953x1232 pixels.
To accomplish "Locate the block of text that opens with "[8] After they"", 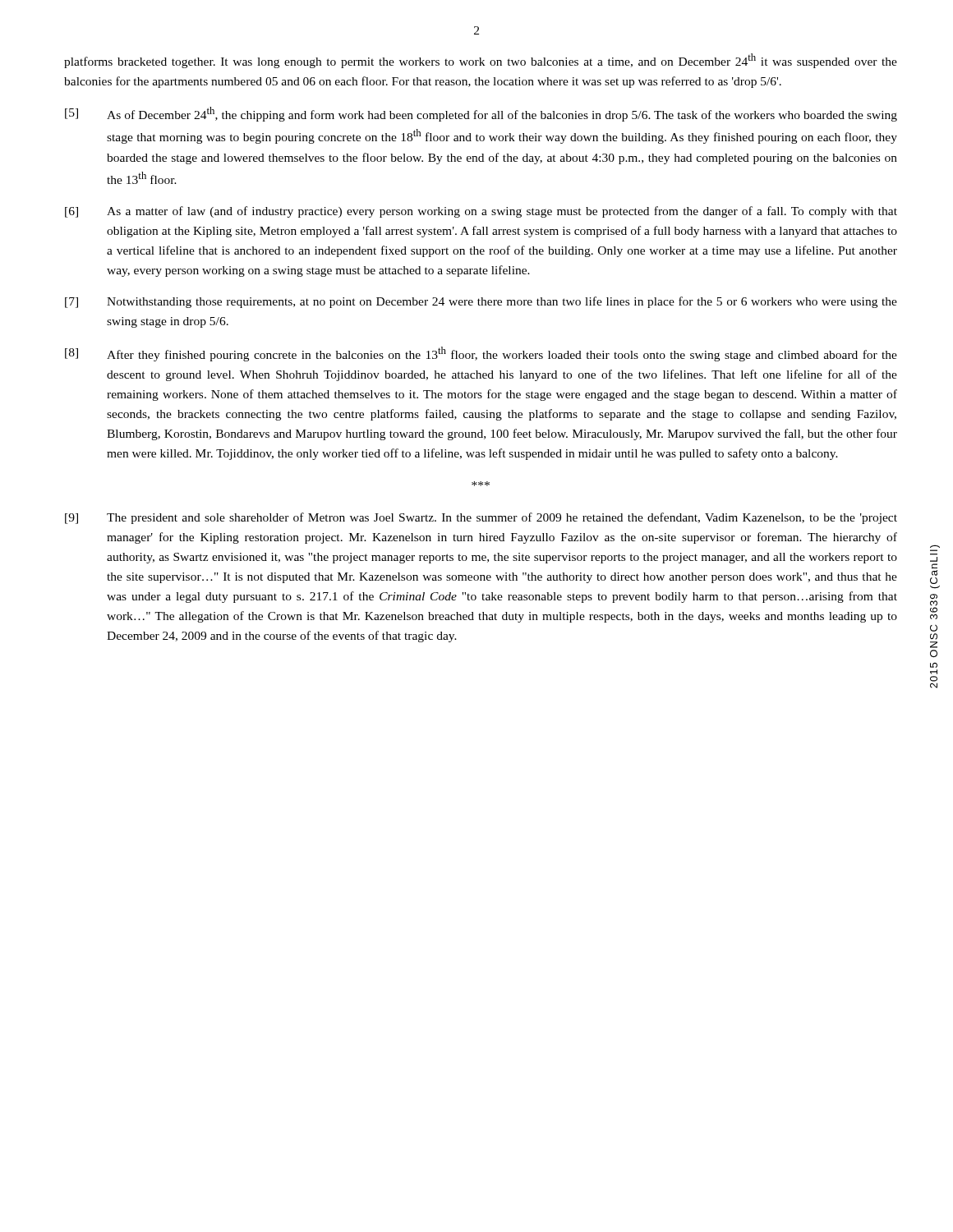I will pyautogui.click(x=481, y=403).
